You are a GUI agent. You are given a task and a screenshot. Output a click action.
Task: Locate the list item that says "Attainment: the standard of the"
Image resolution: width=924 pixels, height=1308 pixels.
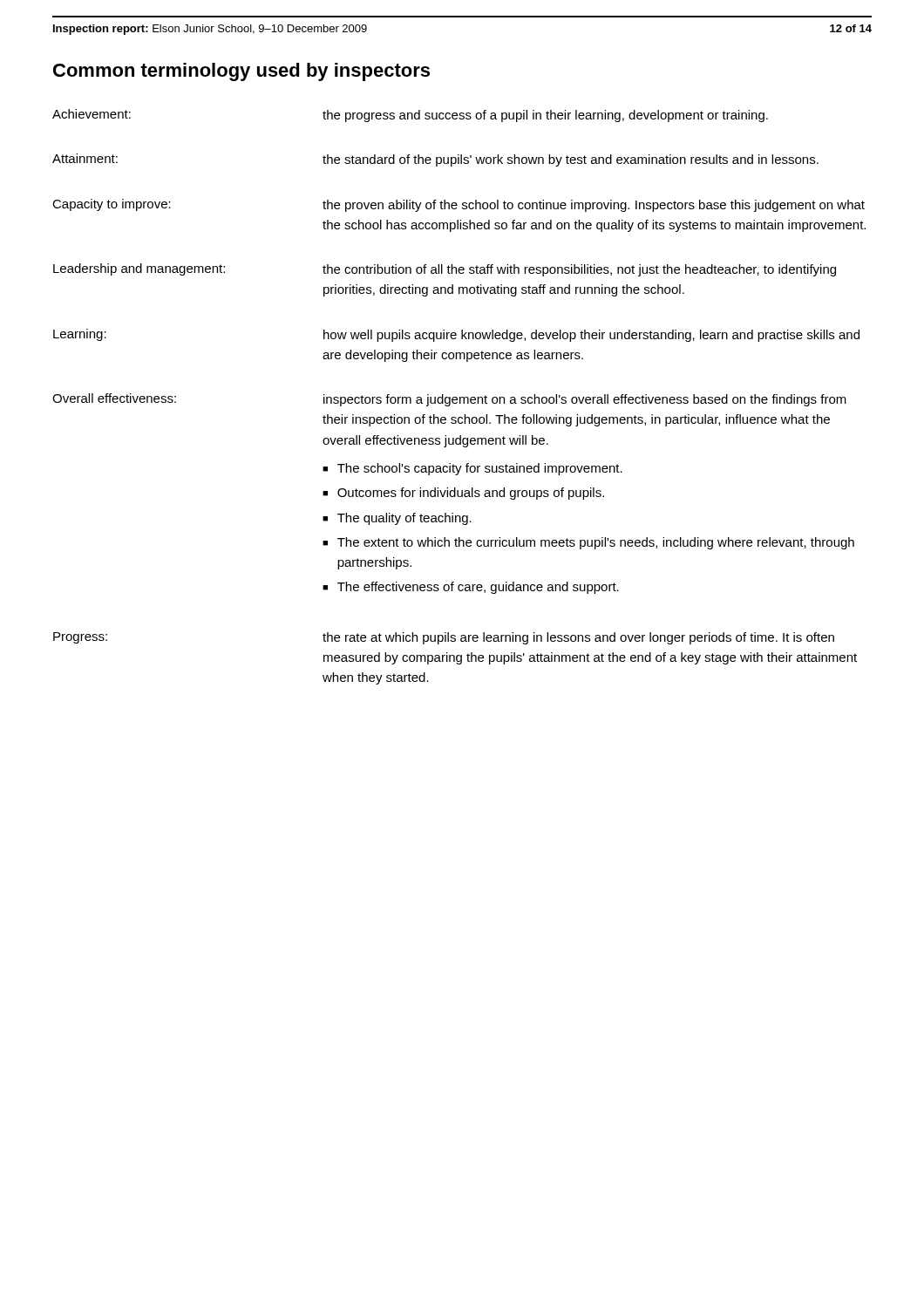coord(462,160)
